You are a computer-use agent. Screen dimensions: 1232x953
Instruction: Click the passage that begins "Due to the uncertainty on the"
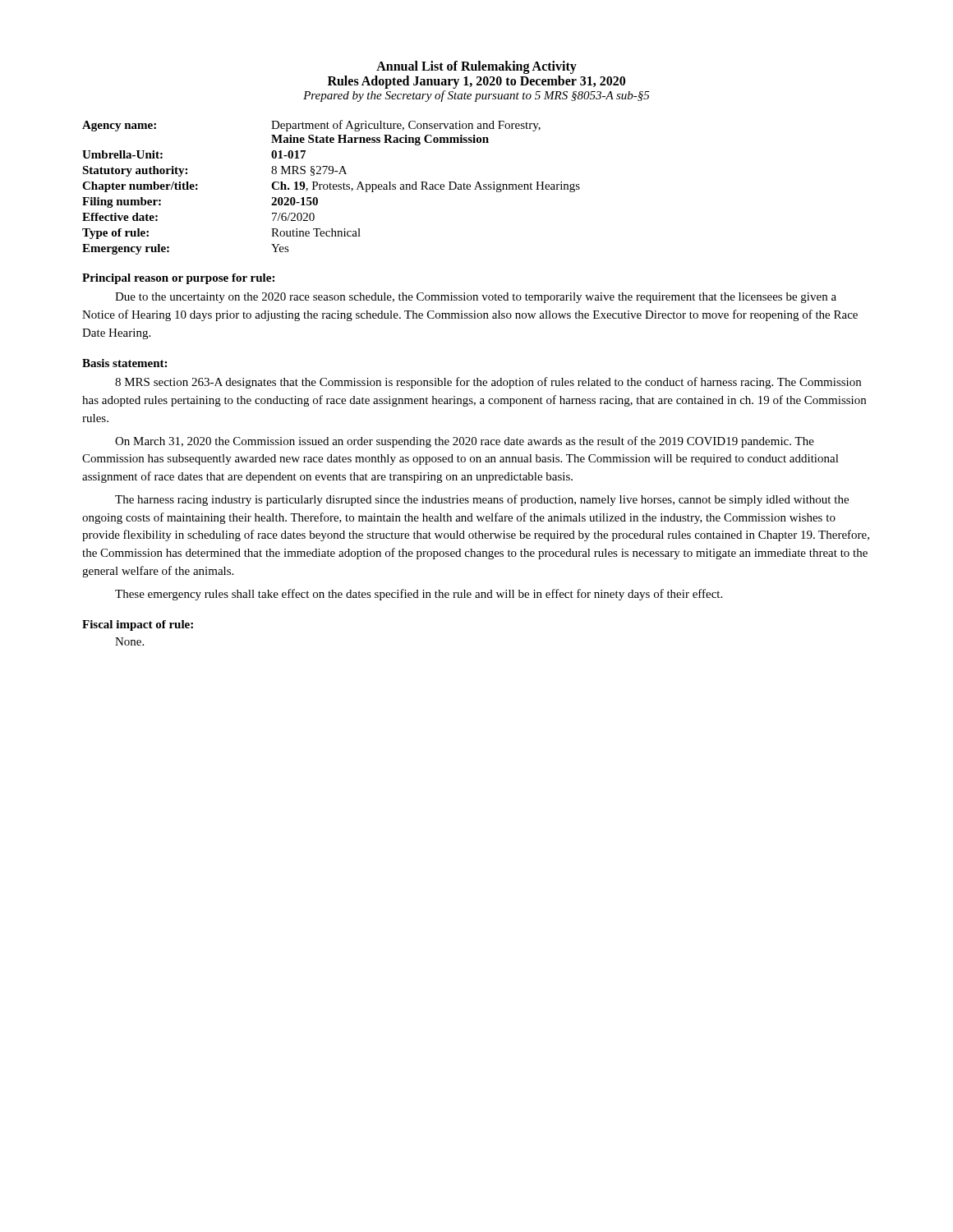[x=476, y=315]
